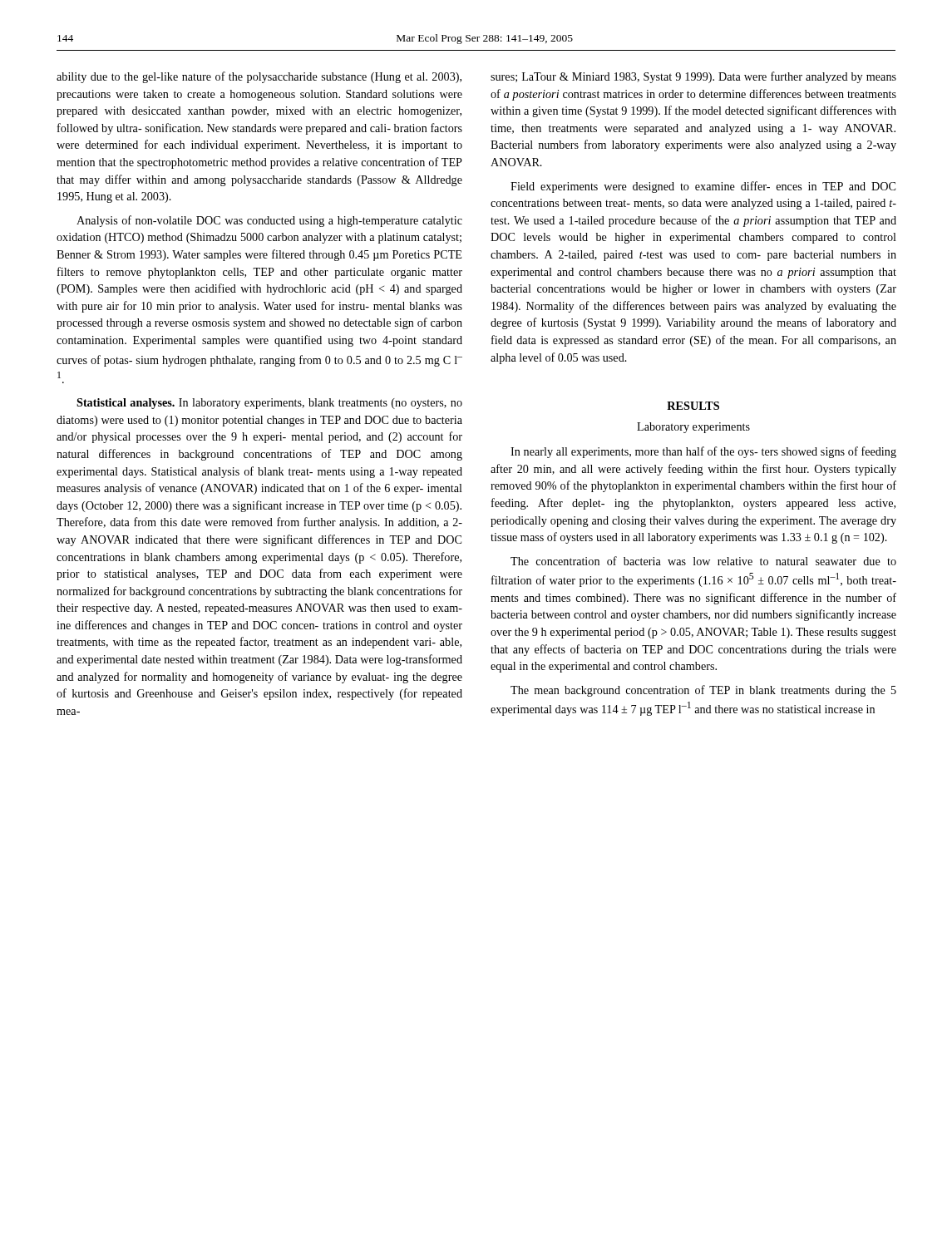Click the passage that begins "ability due to the gel-like nature of"
This screenshot has height=1247, width=952.
(259, 136)
